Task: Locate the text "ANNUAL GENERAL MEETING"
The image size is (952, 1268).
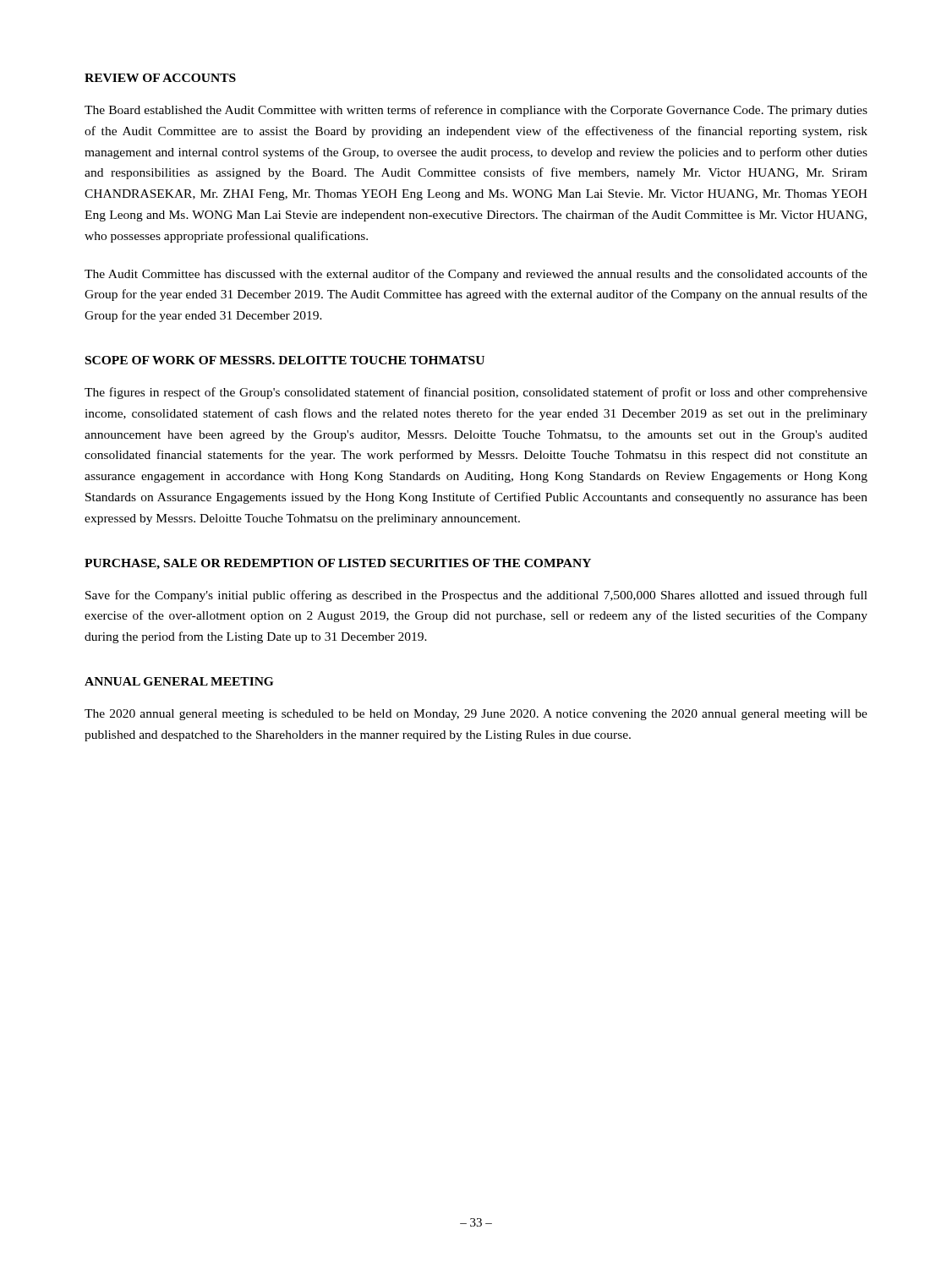Action: click(x=179, y=681)
